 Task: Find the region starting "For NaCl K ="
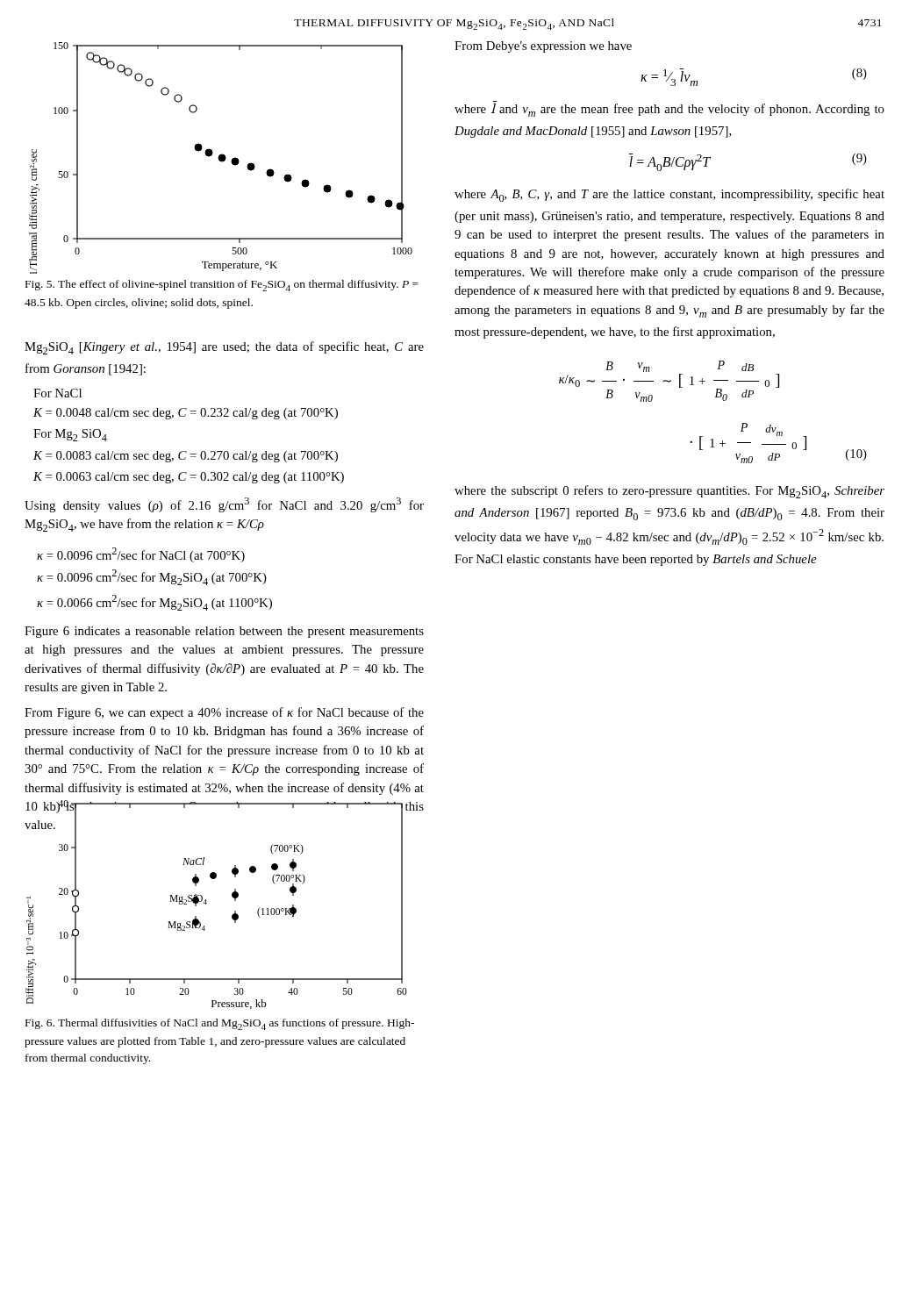click(186, 403)
